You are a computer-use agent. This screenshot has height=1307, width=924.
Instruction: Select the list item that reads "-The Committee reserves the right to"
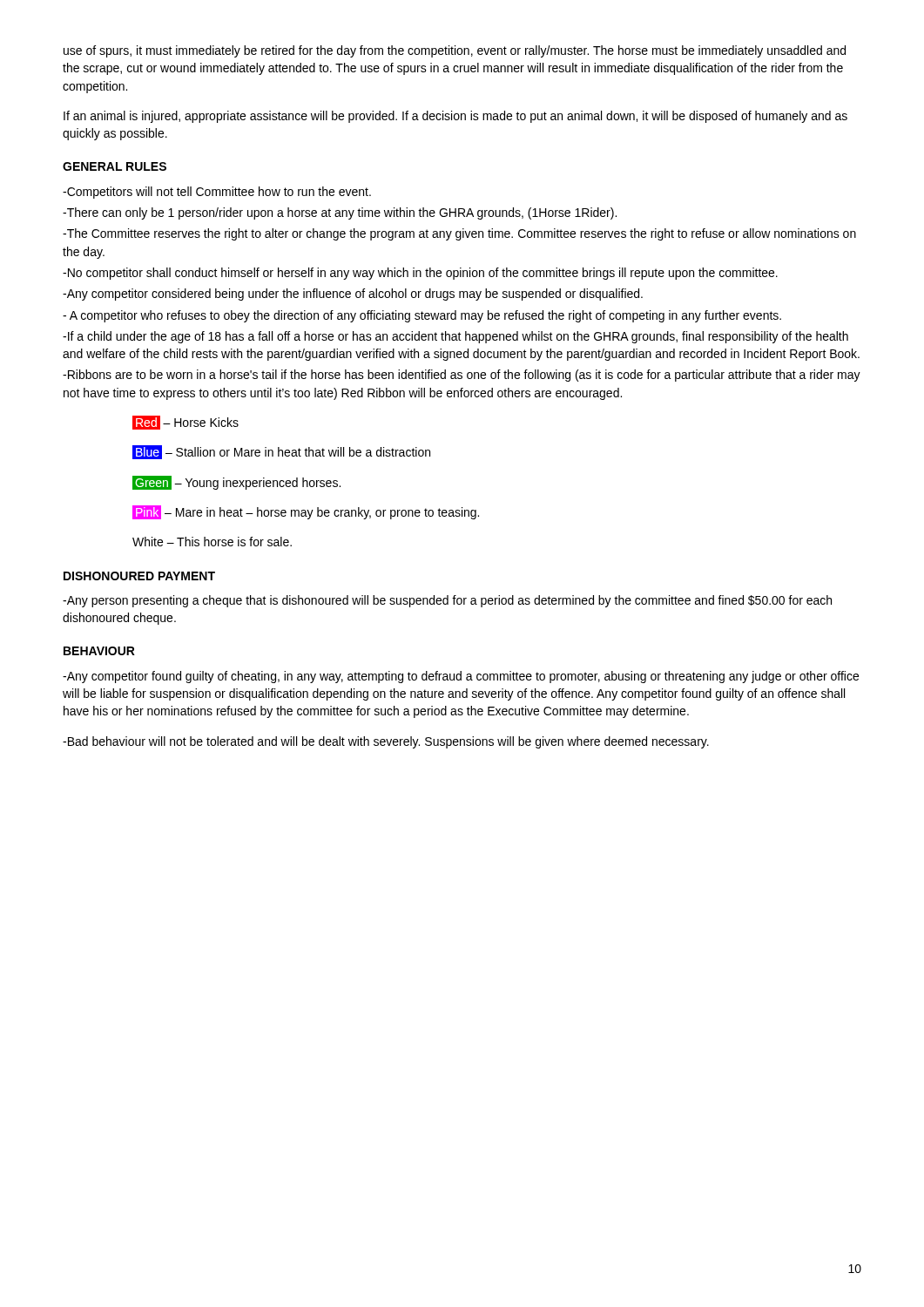462,243
